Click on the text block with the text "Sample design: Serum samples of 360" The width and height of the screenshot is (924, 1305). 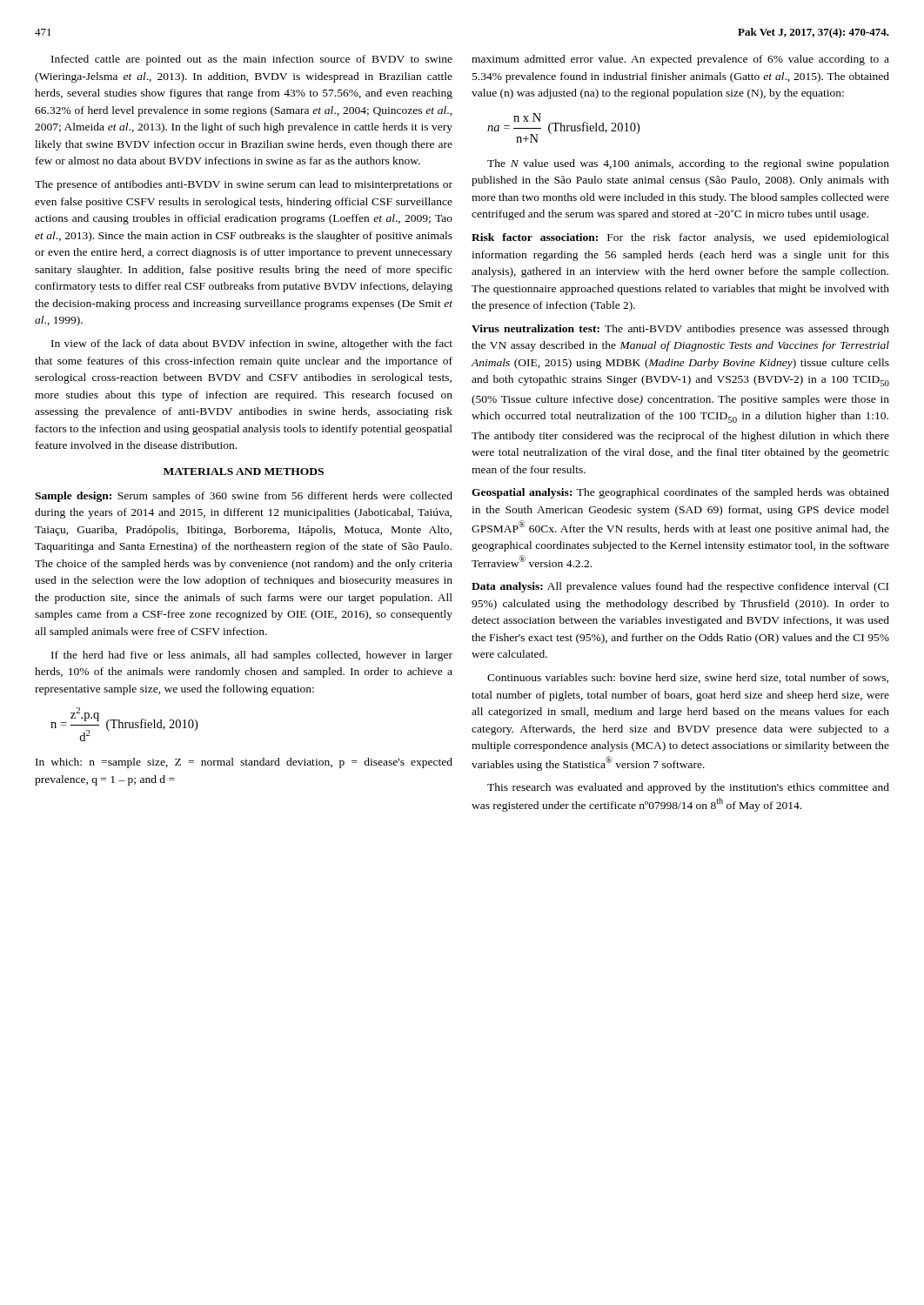point(244,592)
